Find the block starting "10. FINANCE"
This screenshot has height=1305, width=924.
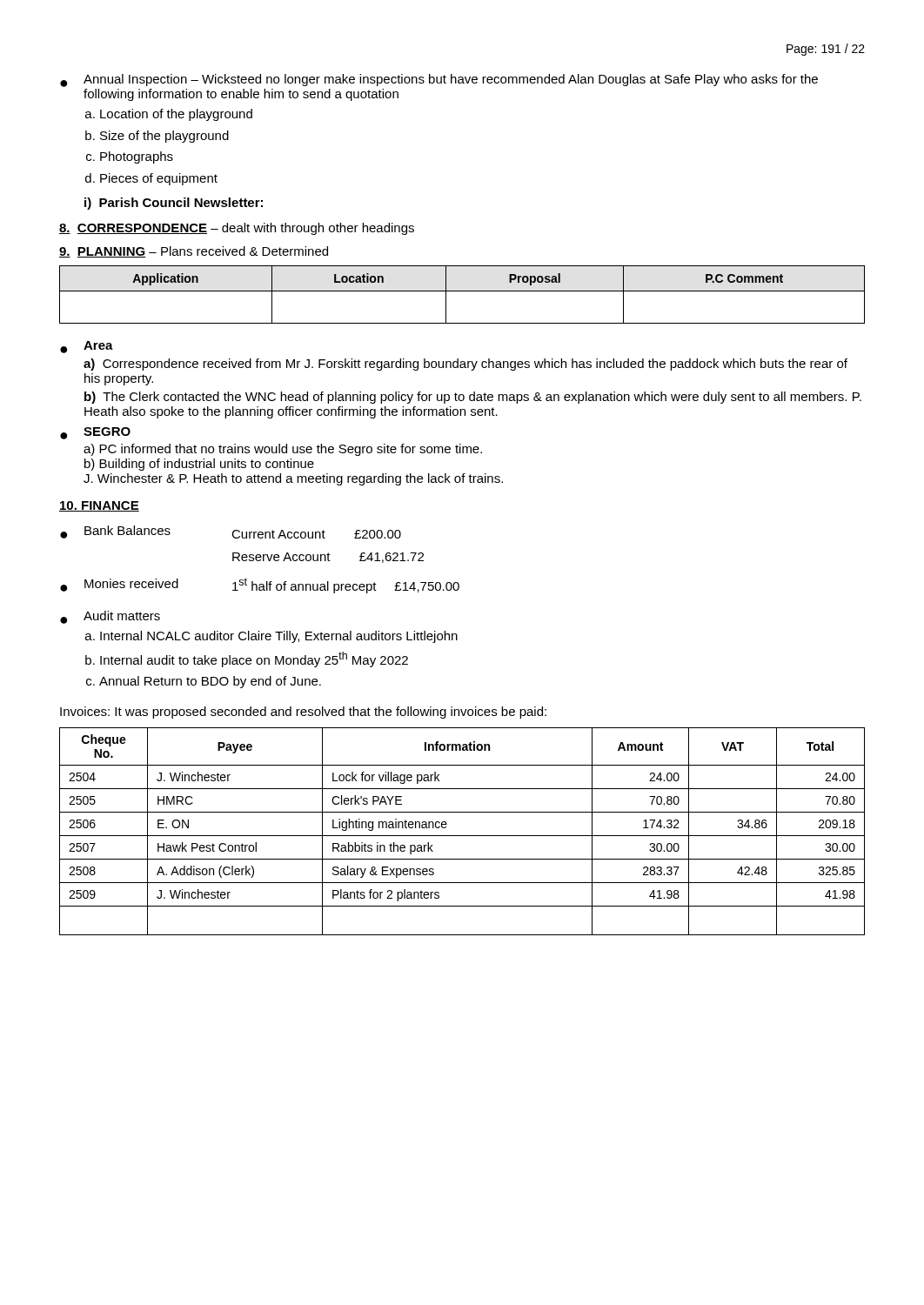point(99,505)
